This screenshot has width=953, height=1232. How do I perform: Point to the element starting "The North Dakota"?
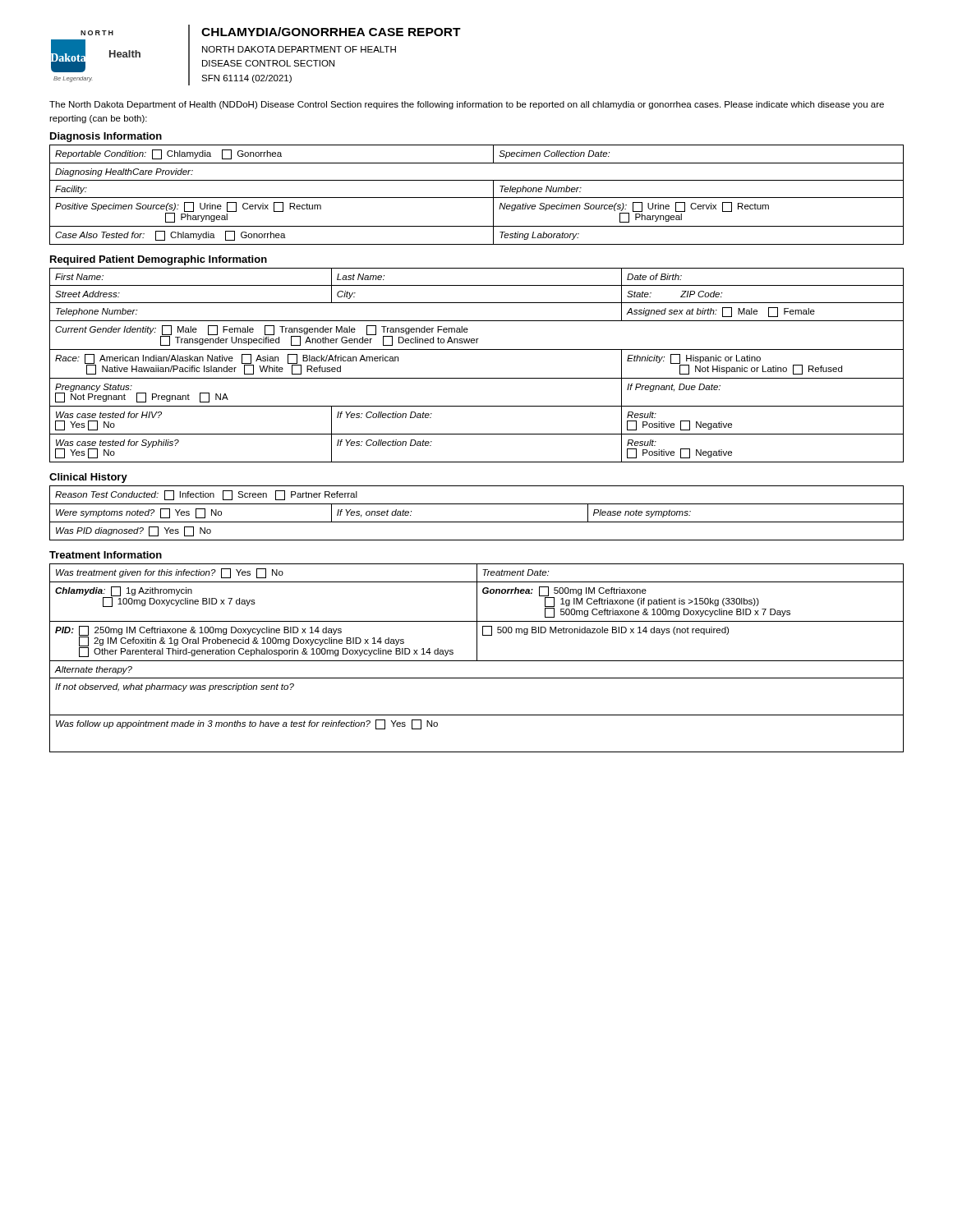pos(467,111)
